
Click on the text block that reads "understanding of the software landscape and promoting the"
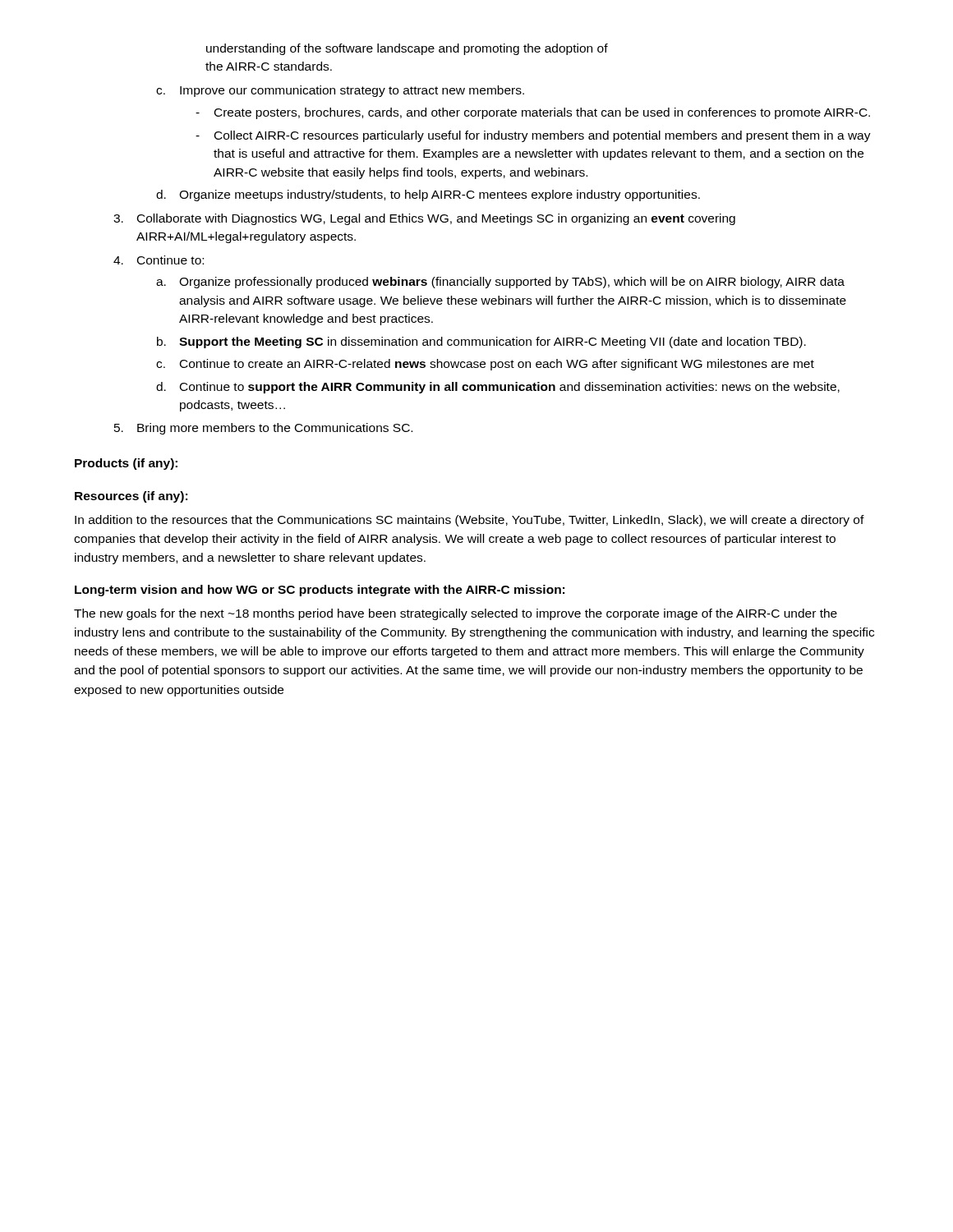click(406, 57)
